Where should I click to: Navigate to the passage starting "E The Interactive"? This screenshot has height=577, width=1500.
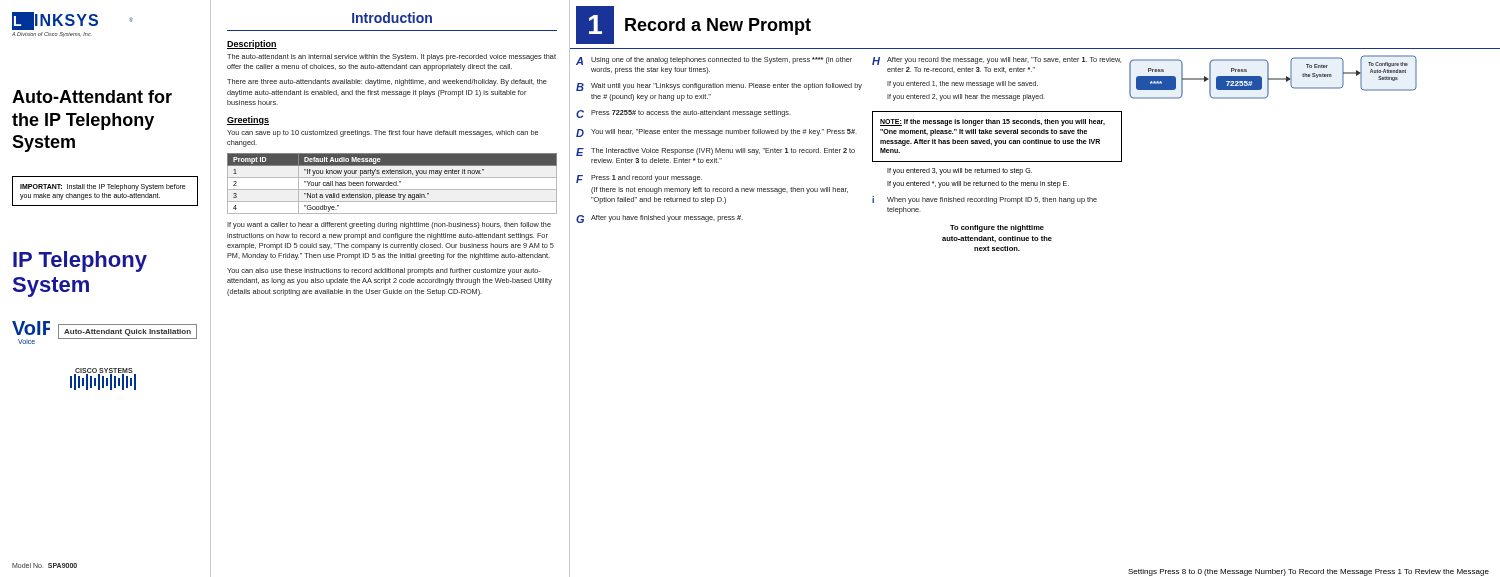(721, 156)
